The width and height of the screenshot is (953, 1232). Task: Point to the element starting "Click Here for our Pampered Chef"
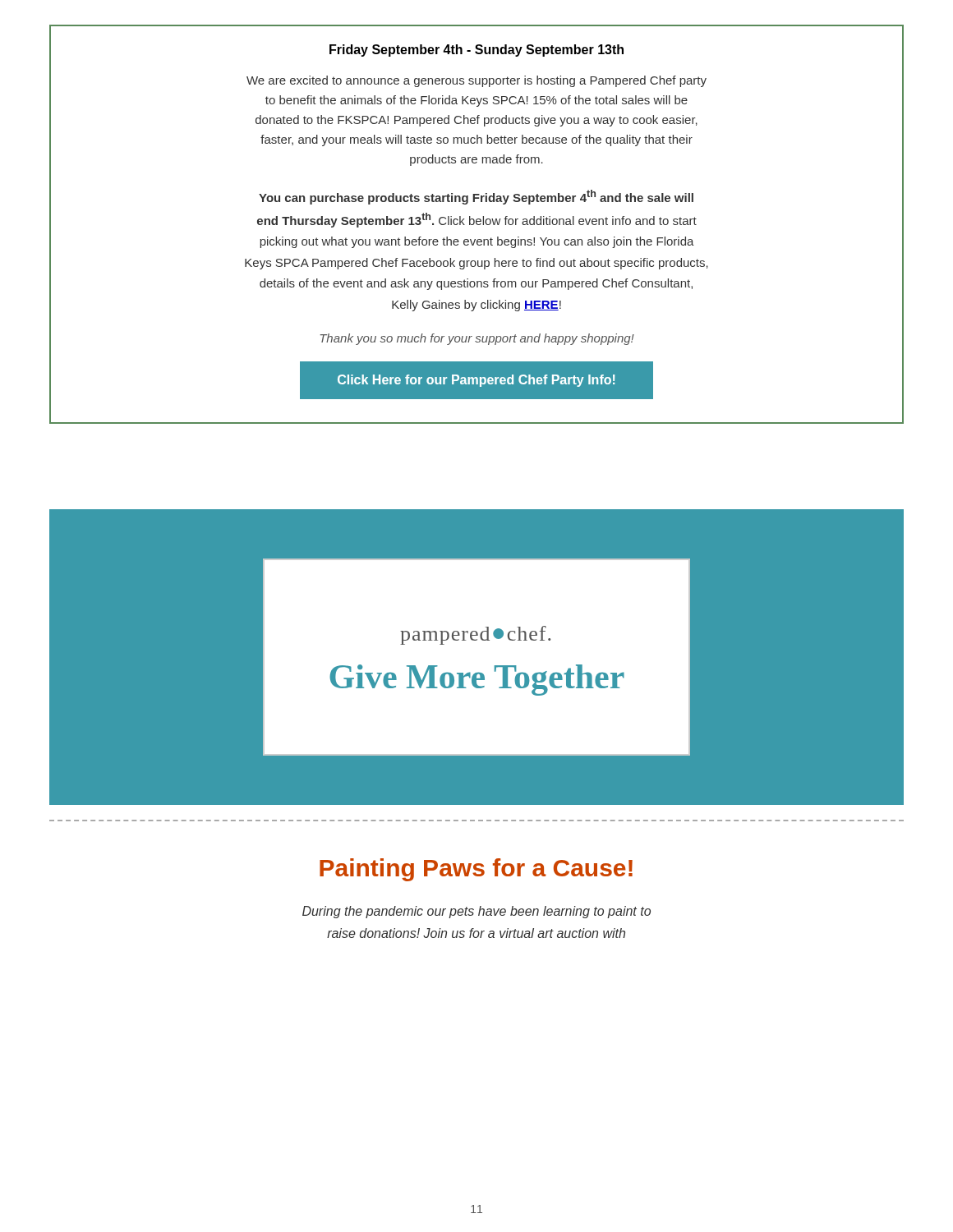pos(476,380)
